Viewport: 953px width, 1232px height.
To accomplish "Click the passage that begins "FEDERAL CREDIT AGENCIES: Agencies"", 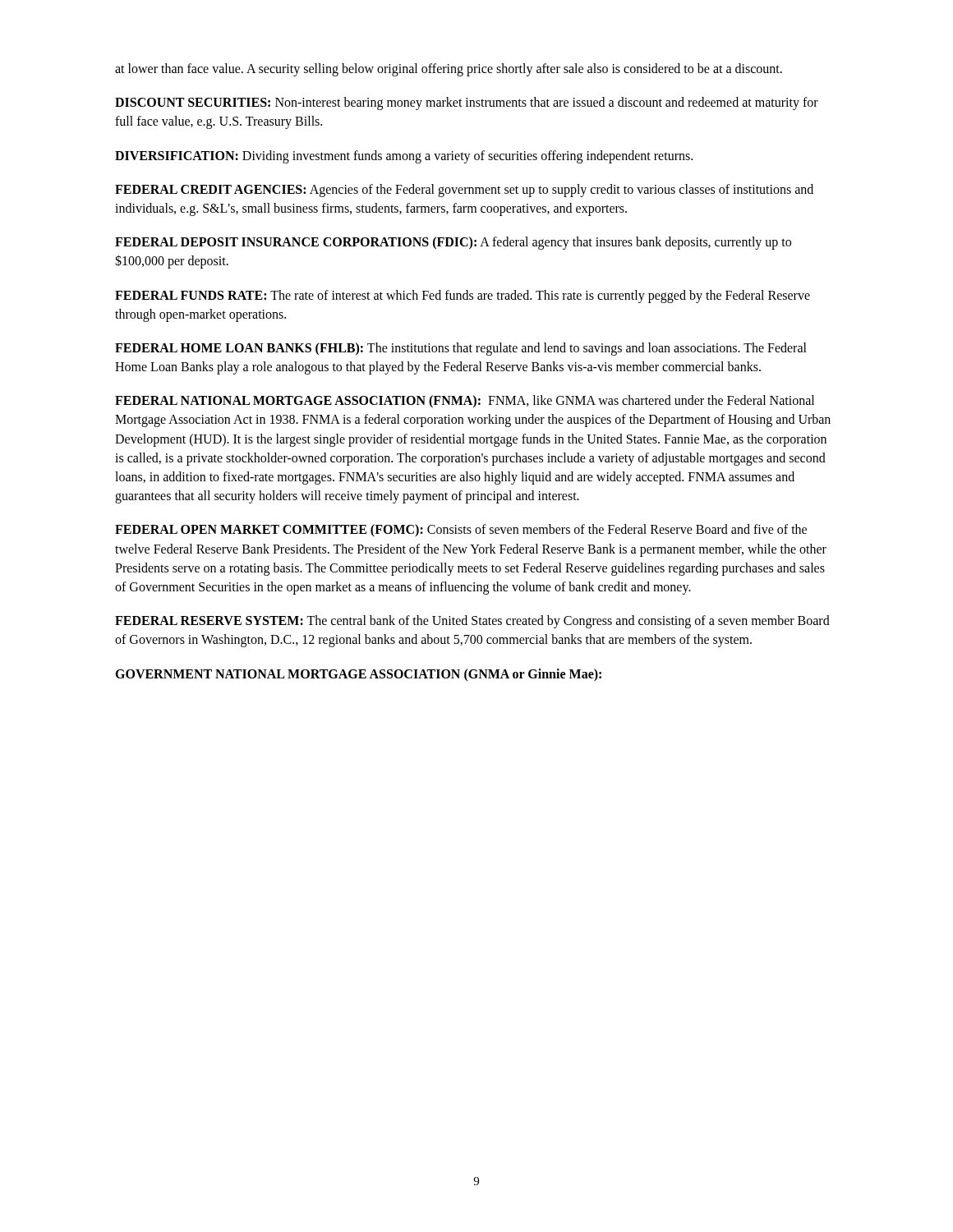I will click(x=476, y=199).
